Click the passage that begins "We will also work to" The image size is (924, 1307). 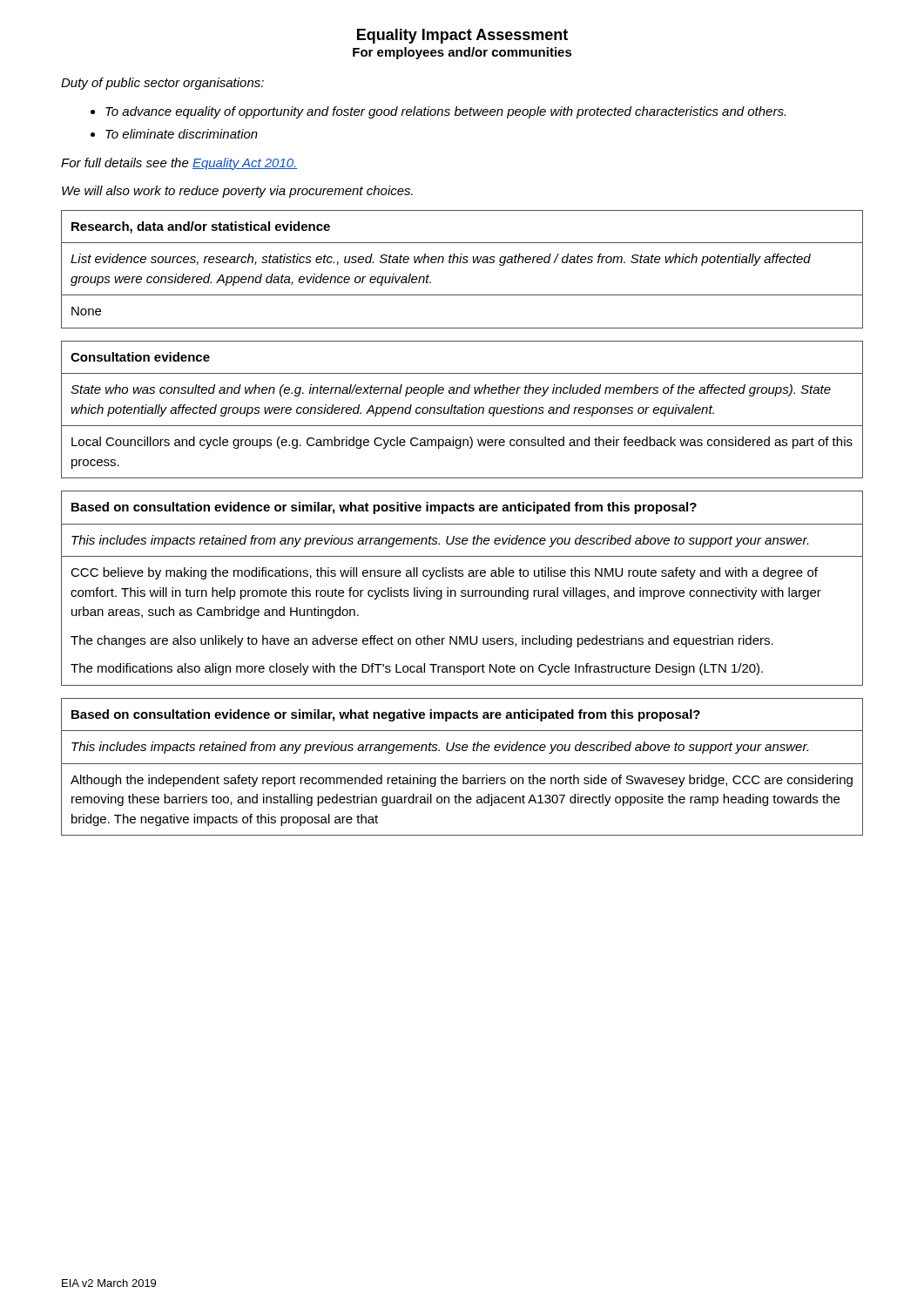[x=238, y=190]
